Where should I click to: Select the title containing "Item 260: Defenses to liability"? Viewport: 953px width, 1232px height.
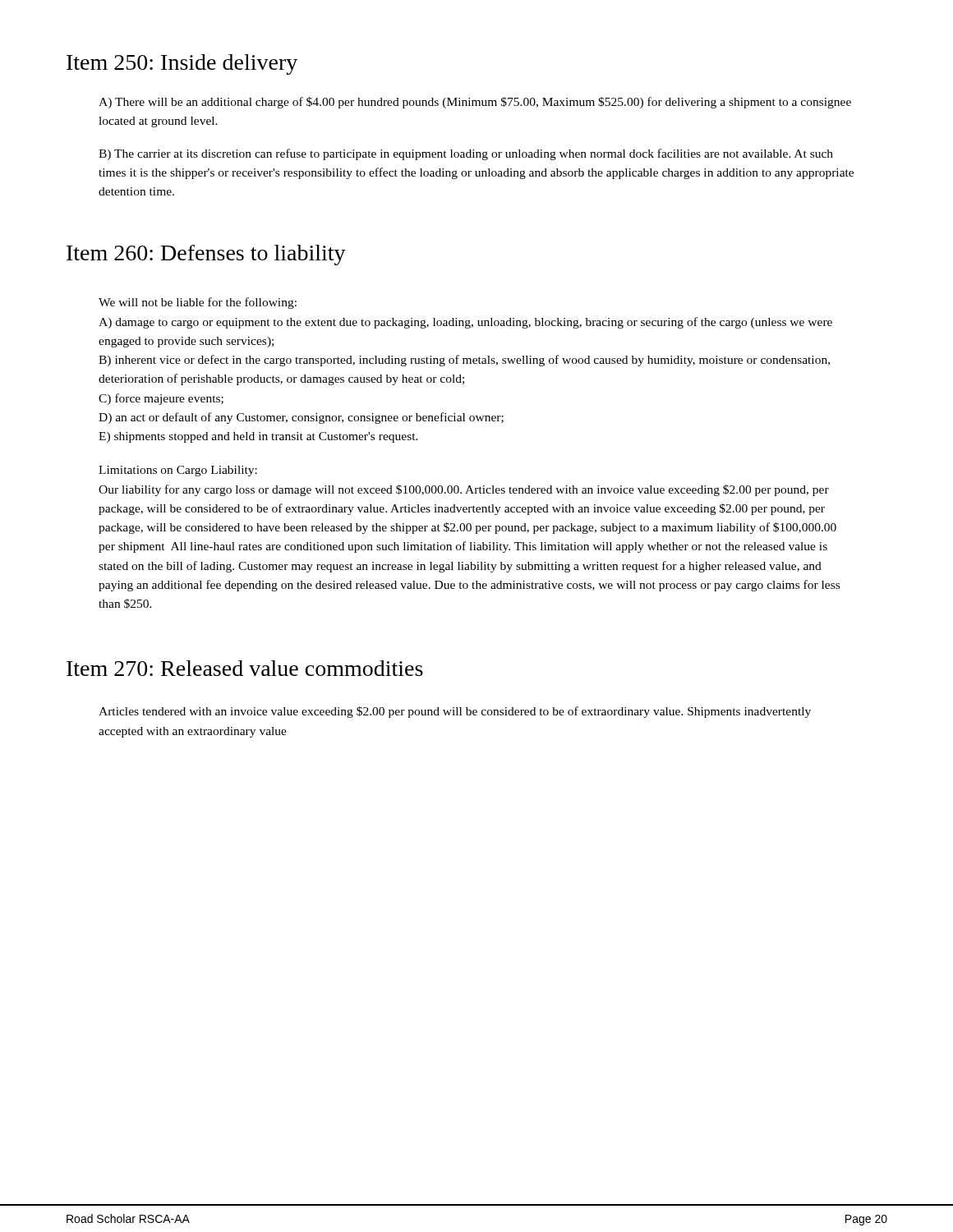[x=206, y=253]
